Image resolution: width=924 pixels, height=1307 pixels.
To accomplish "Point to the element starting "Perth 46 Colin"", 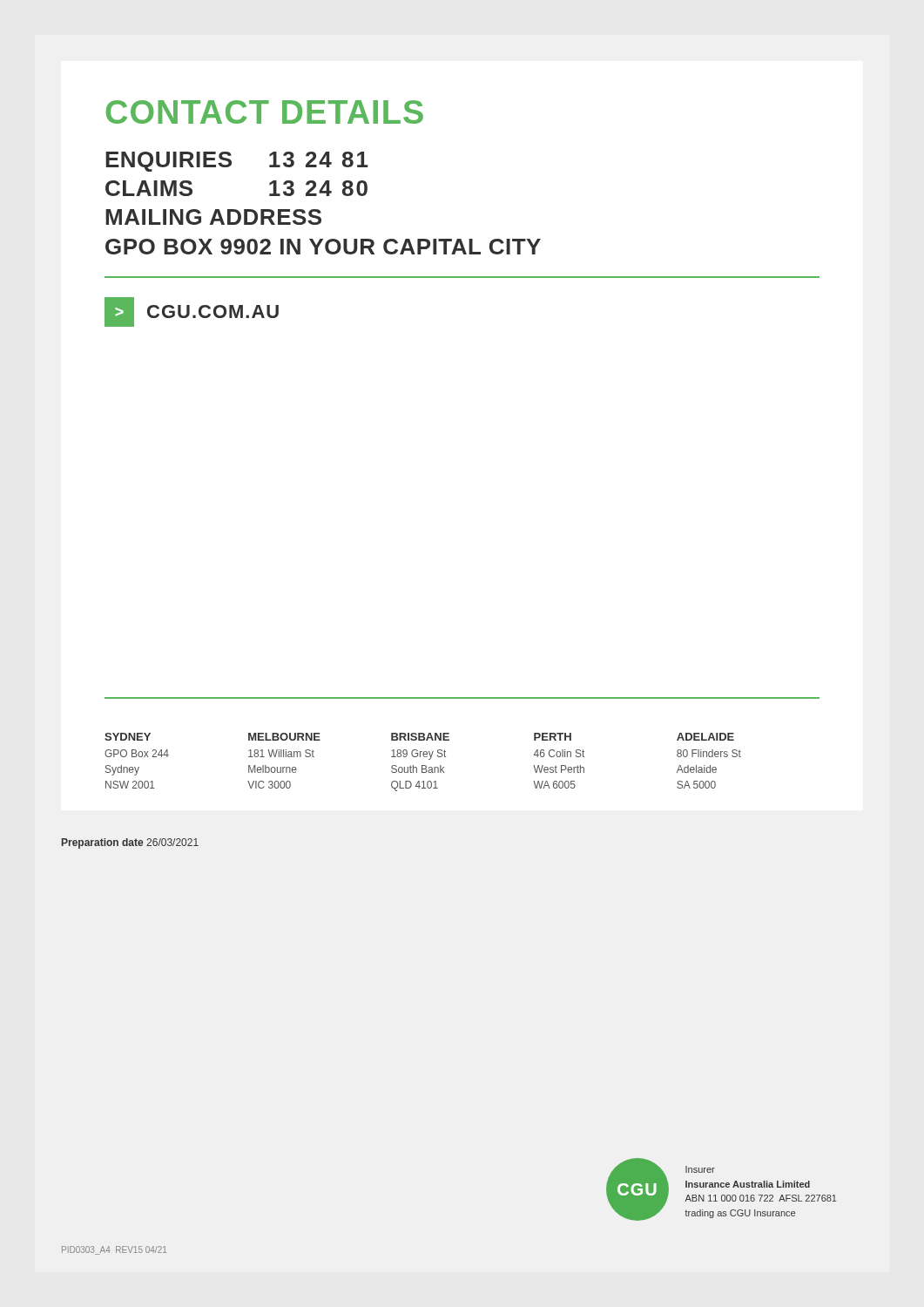I will [553, 737].
